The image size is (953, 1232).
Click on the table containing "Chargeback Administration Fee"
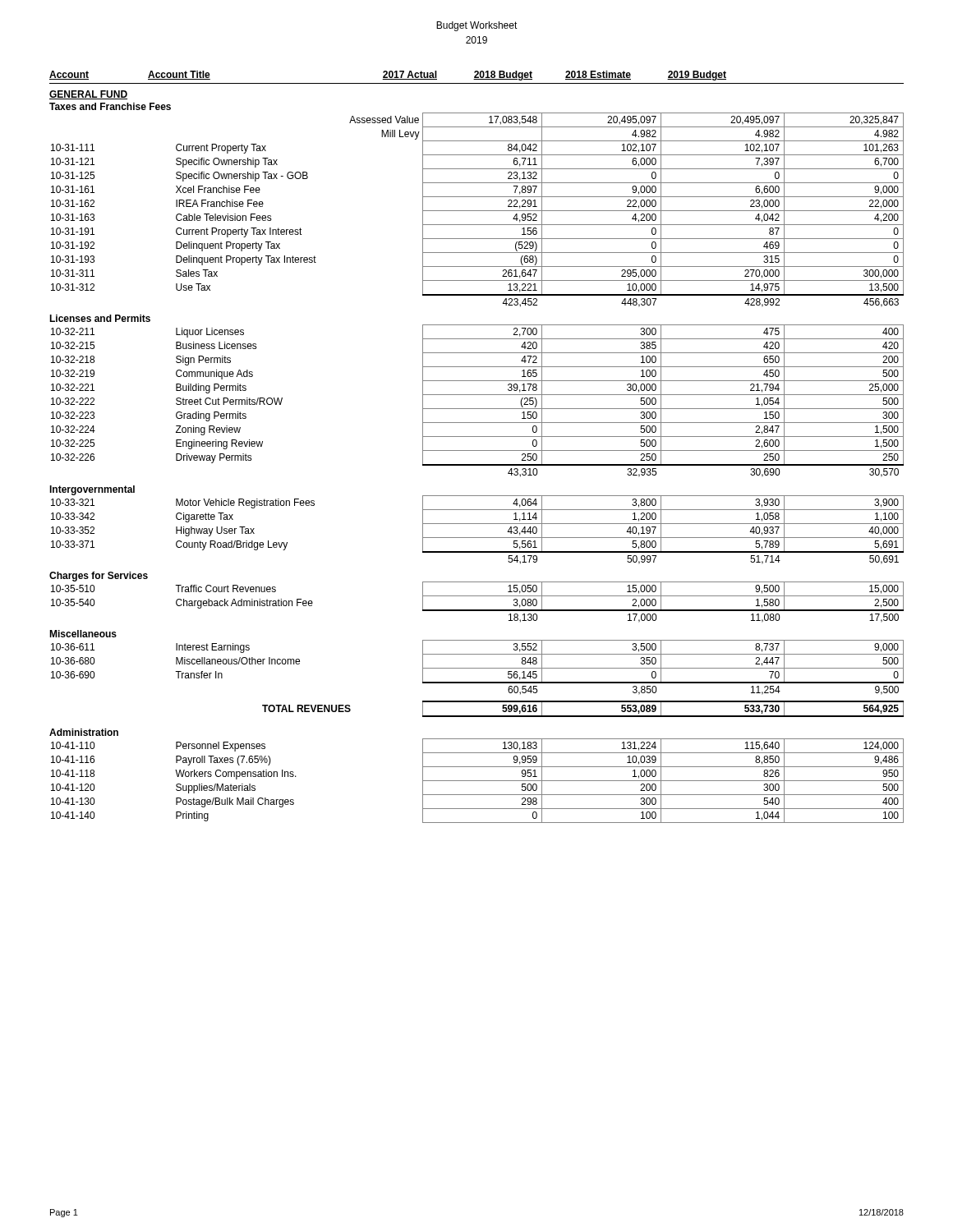(x=476, y=603)
